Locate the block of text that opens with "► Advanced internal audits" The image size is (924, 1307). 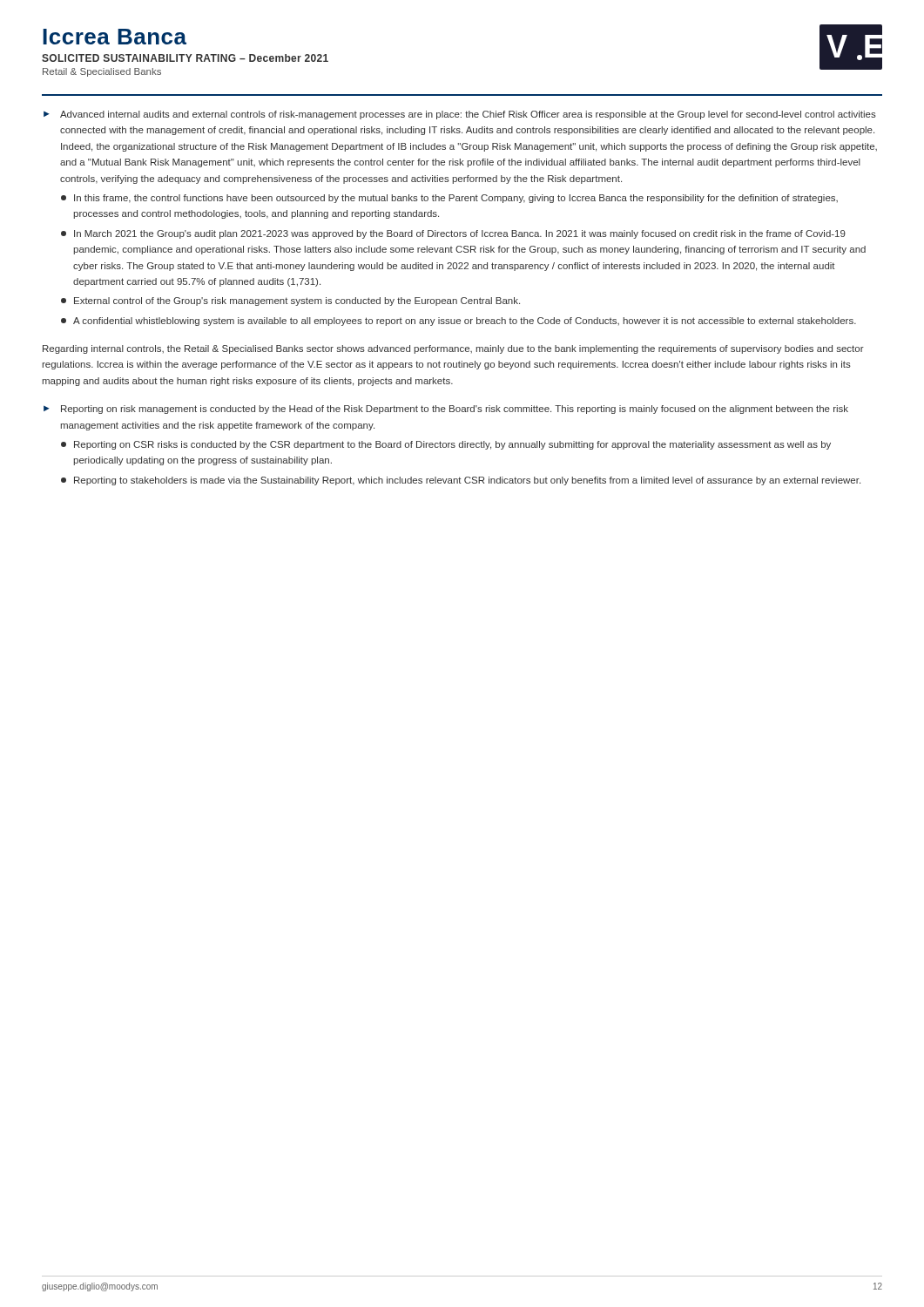click(x=462, y=146)
